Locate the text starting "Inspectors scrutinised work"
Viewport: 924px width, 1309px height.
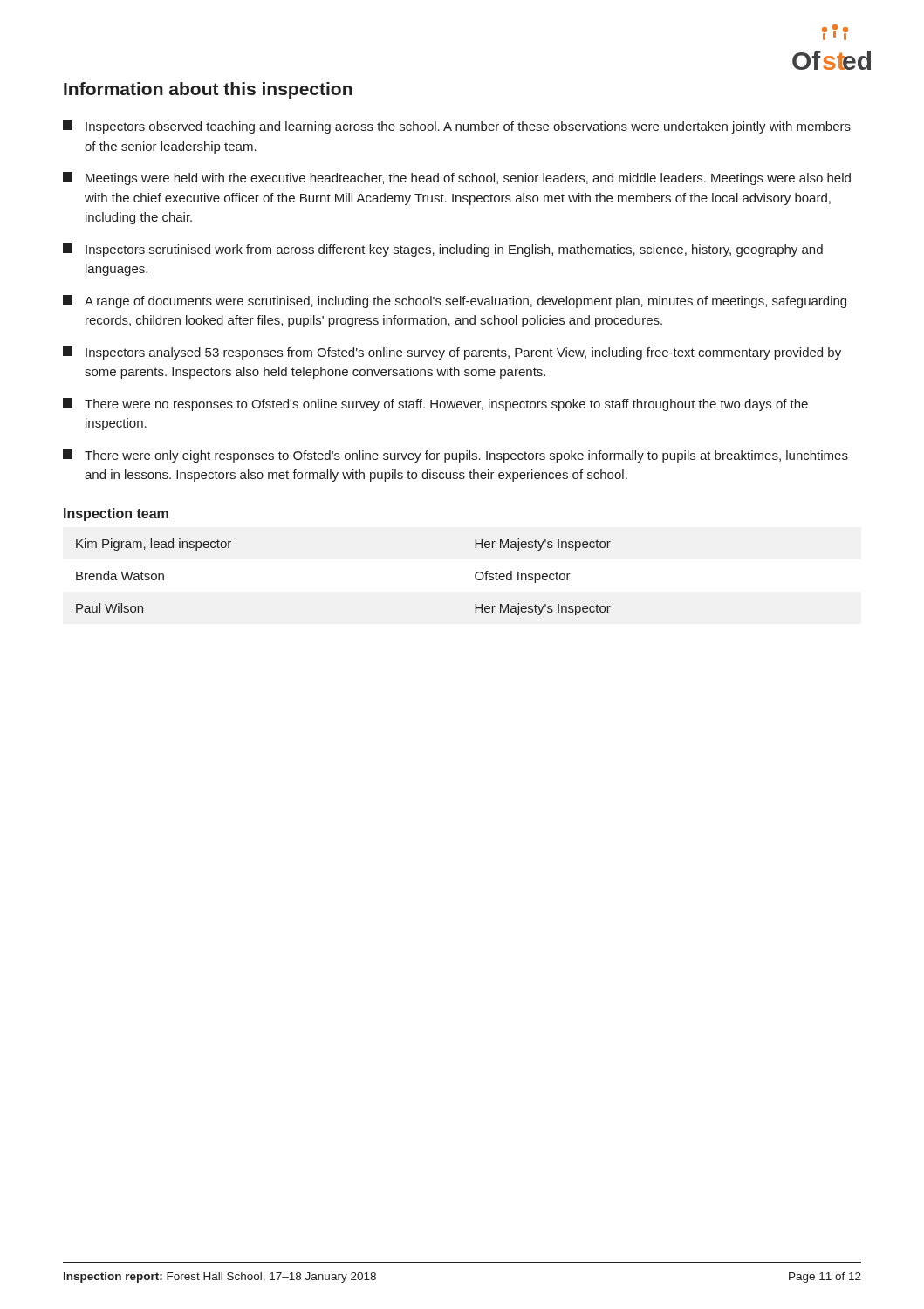pyautogui.click(x=462, y=259)
